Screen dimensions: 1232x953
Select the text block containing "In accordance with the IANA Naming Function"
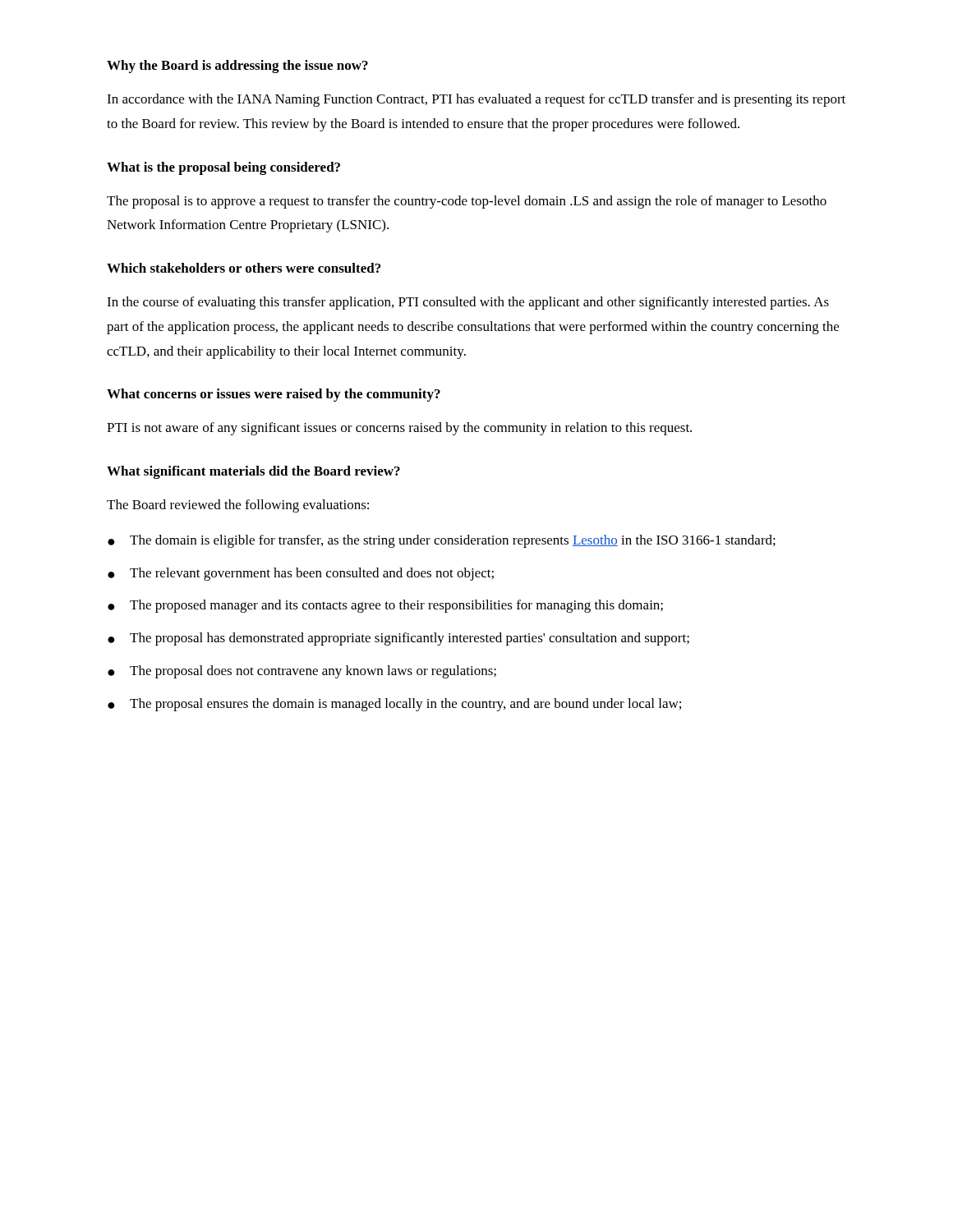tap(476, 111)
